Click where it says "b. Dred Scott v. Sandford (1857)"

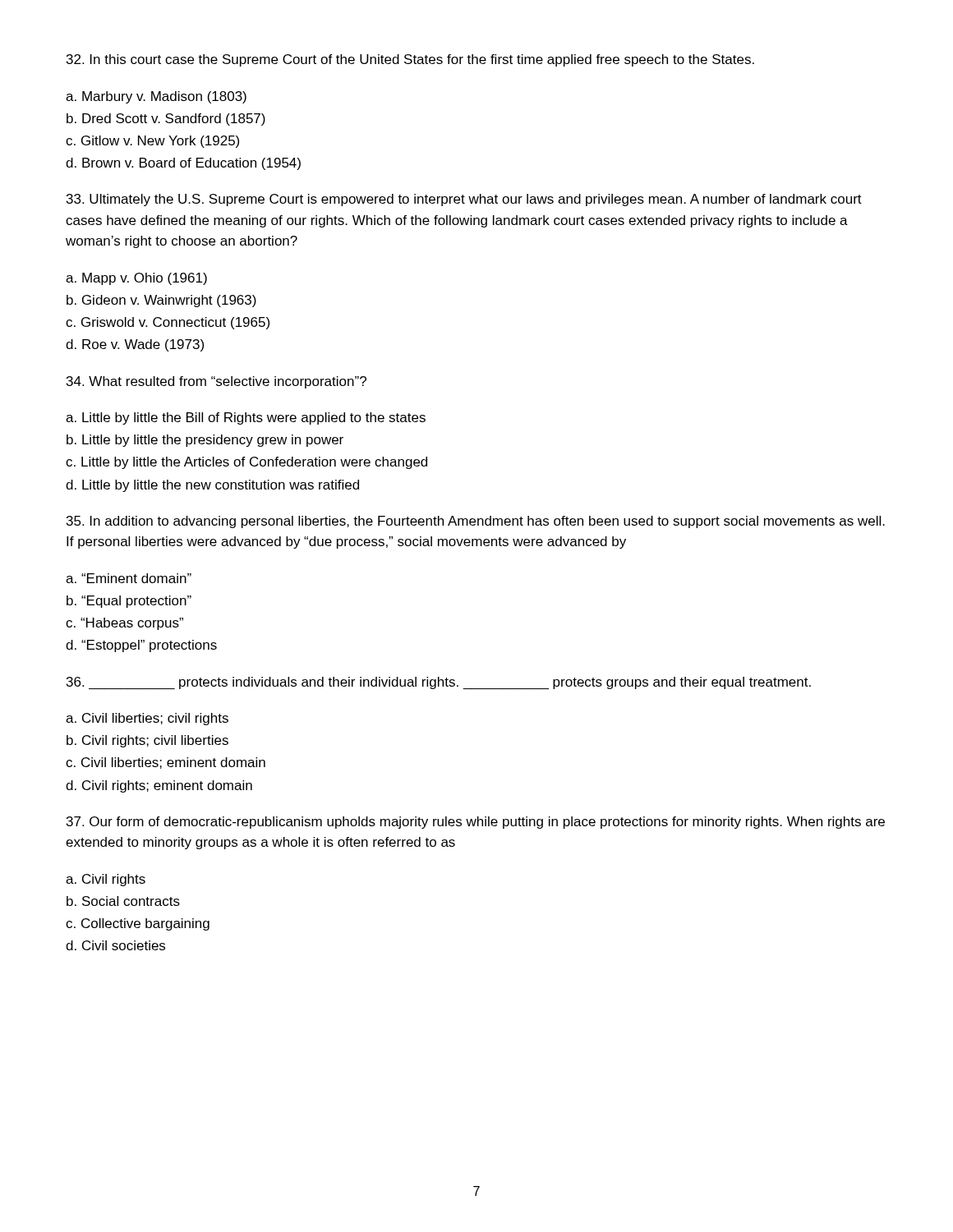pyautogui.click(x=166, y=118)
